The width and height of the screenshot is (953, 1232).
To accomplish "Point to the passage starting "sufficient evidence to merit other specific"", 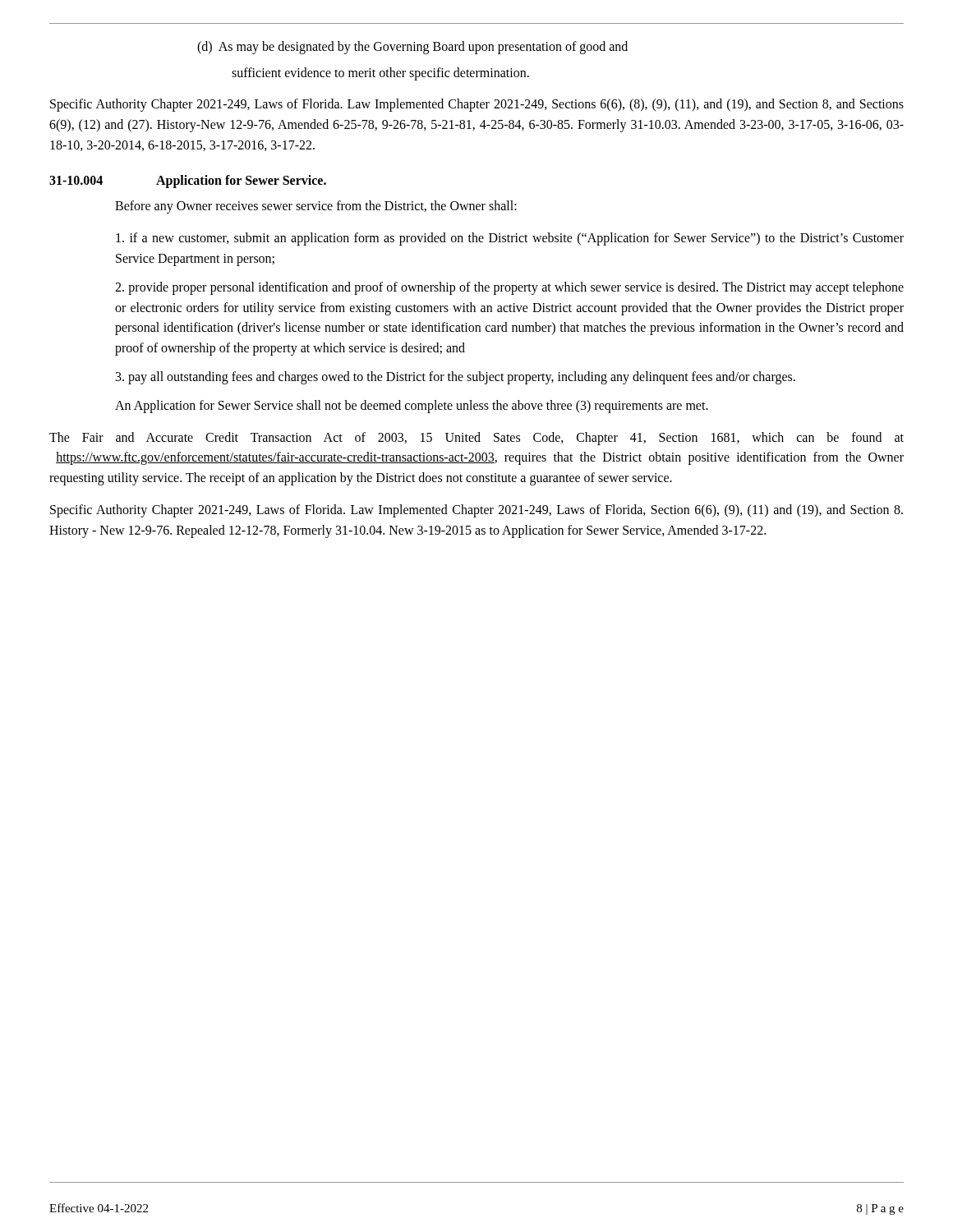I will click(381, 73).
